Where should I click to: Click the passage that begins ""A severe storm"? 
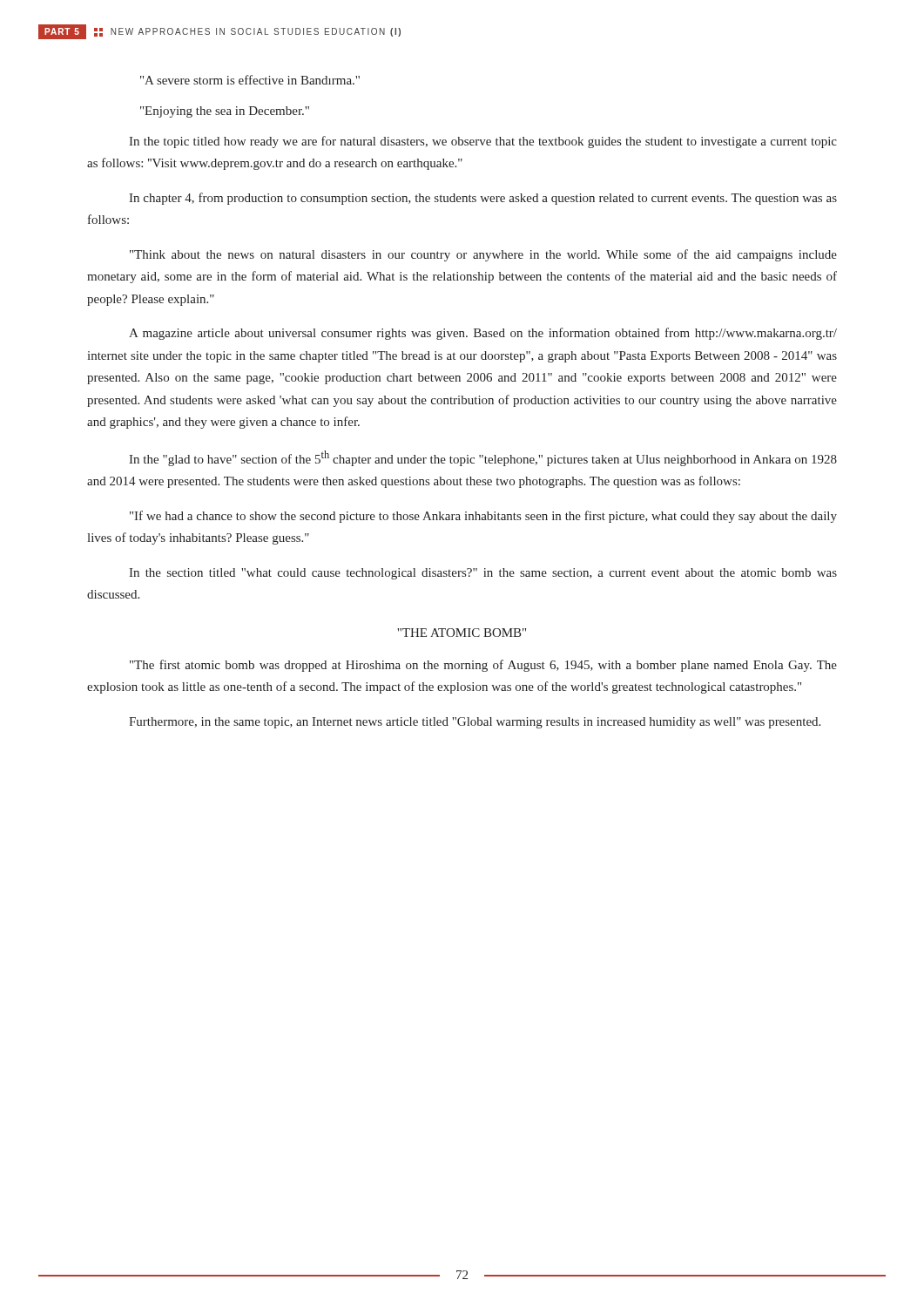tap(250, 80)
